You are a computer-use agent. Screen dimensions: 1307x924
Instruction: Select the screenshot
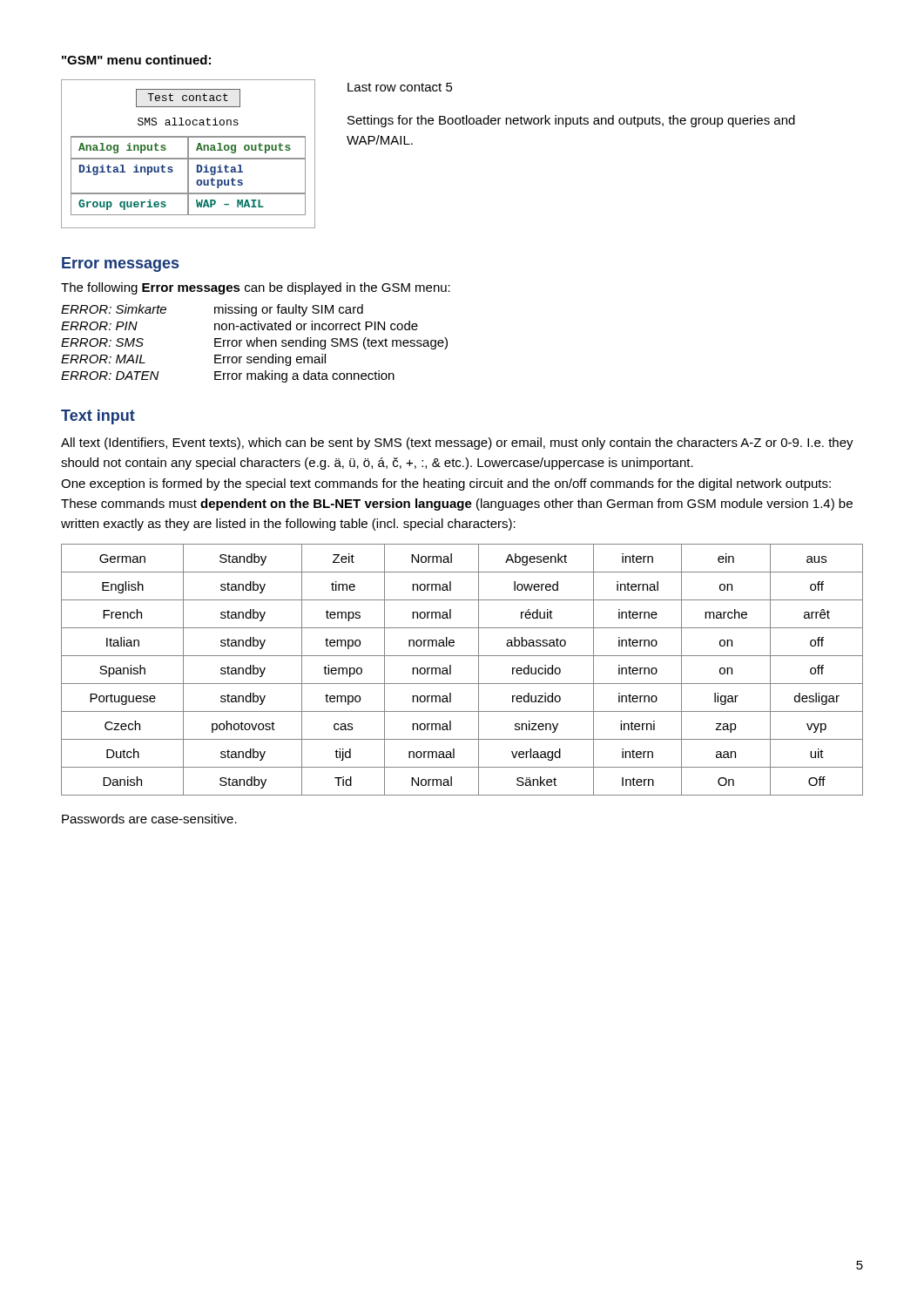[x=188, y=154]
